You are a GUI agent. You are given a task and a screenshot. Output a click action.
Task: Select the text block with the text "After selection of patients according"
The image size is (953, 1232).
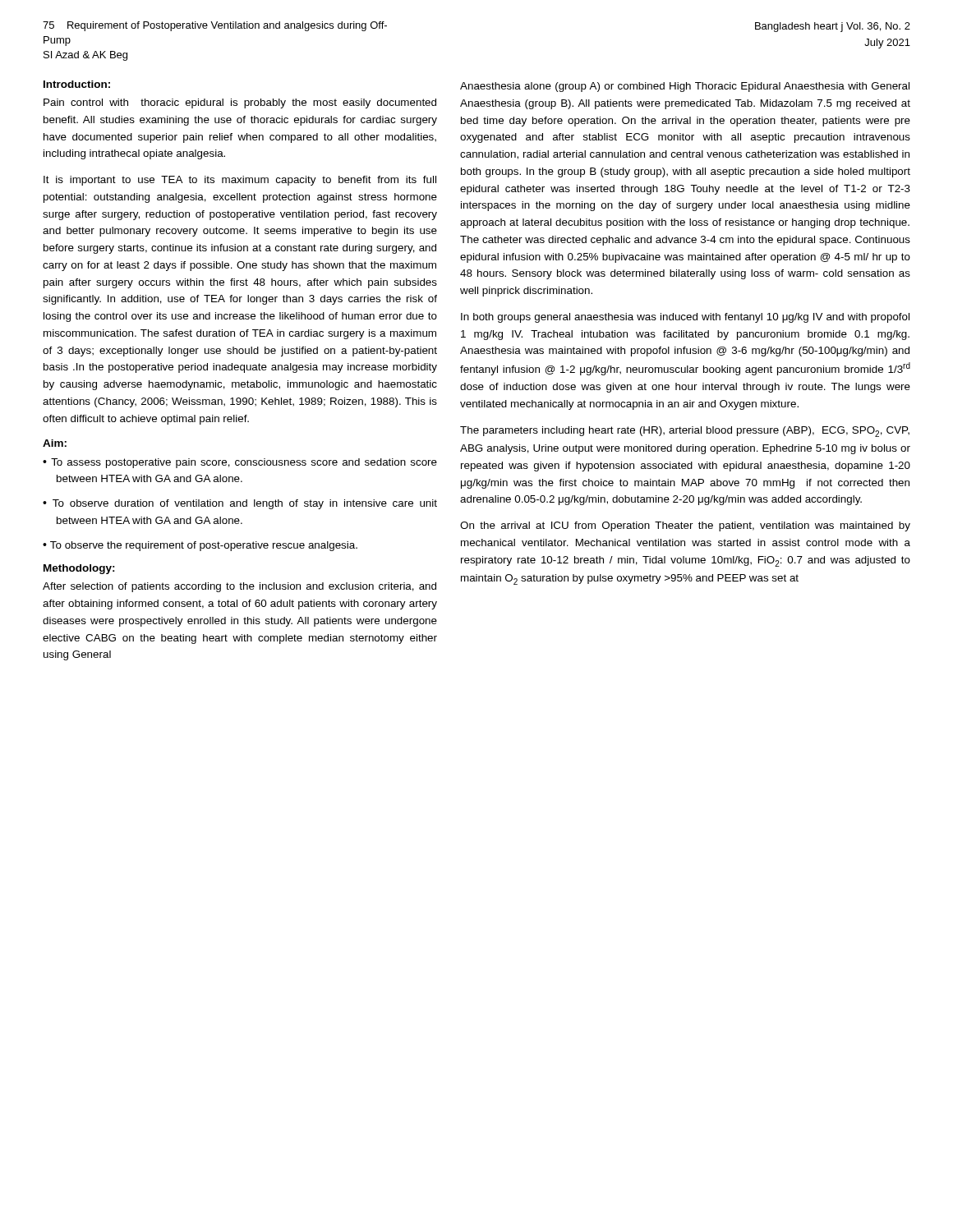coord(240,620)
